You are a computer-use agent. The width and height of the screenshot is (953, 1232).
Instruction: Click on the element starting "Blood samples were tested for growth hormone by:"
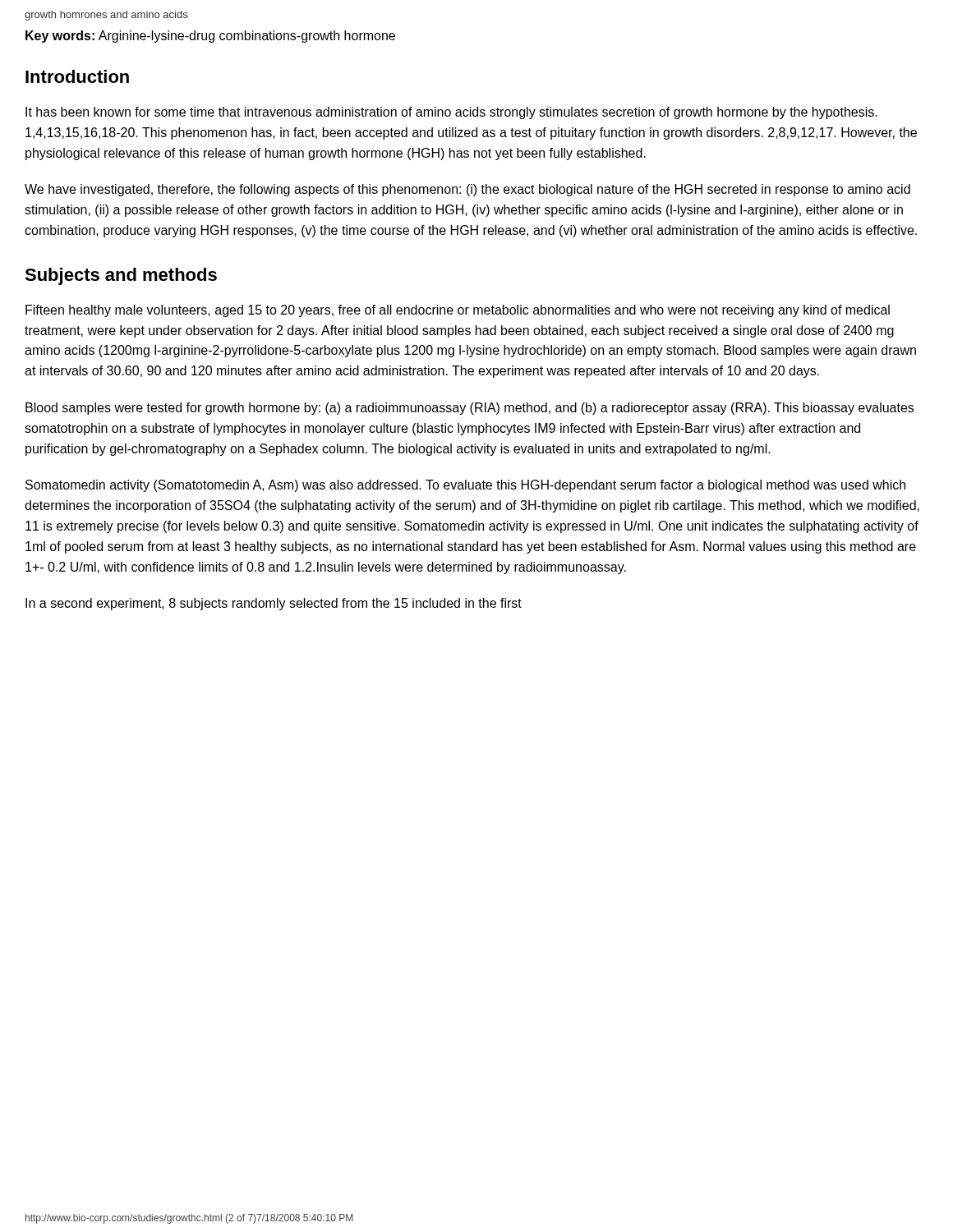click(469, 428)
